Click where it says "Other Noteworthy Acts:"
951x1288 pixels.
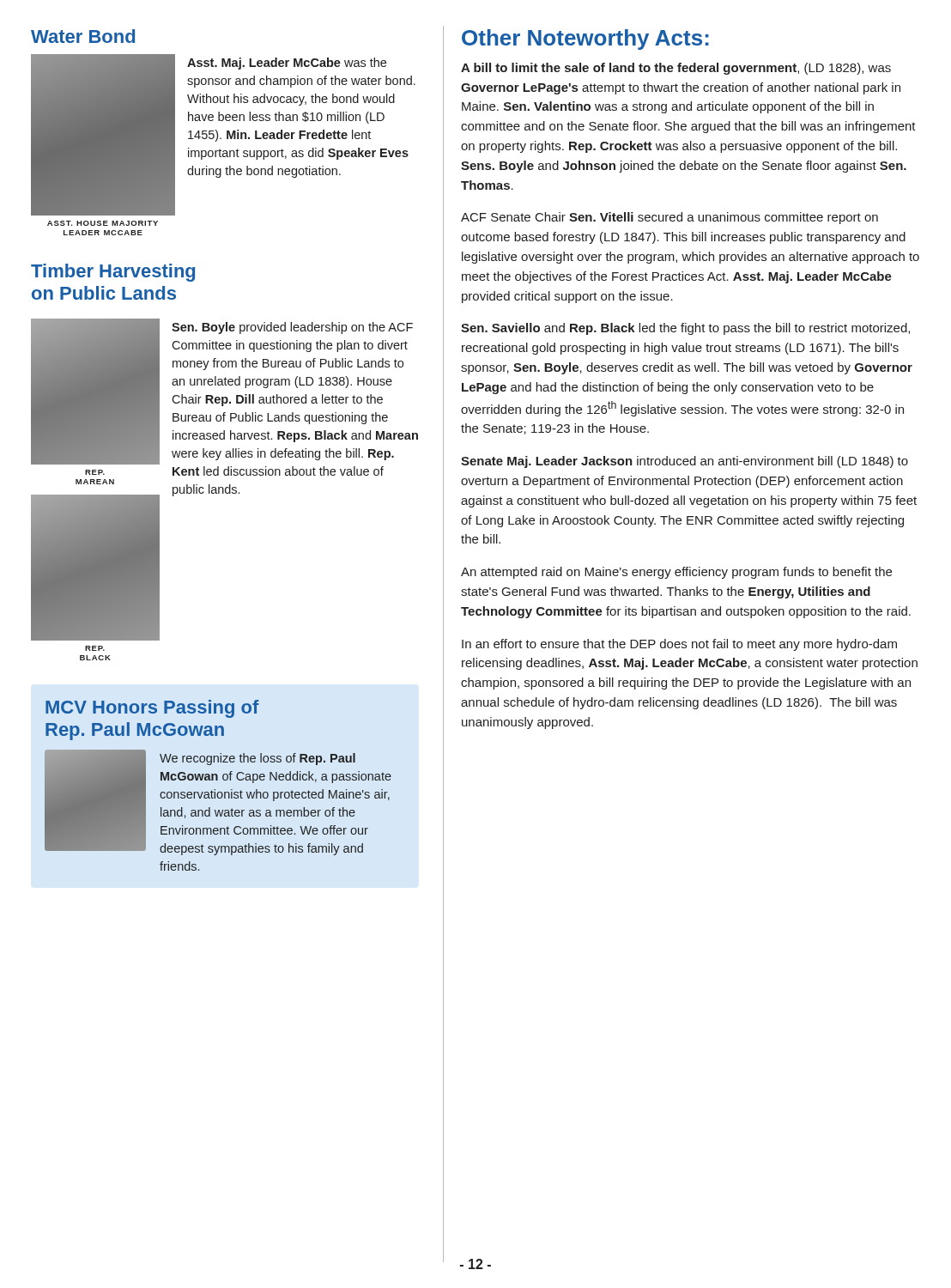coord(586,38)
